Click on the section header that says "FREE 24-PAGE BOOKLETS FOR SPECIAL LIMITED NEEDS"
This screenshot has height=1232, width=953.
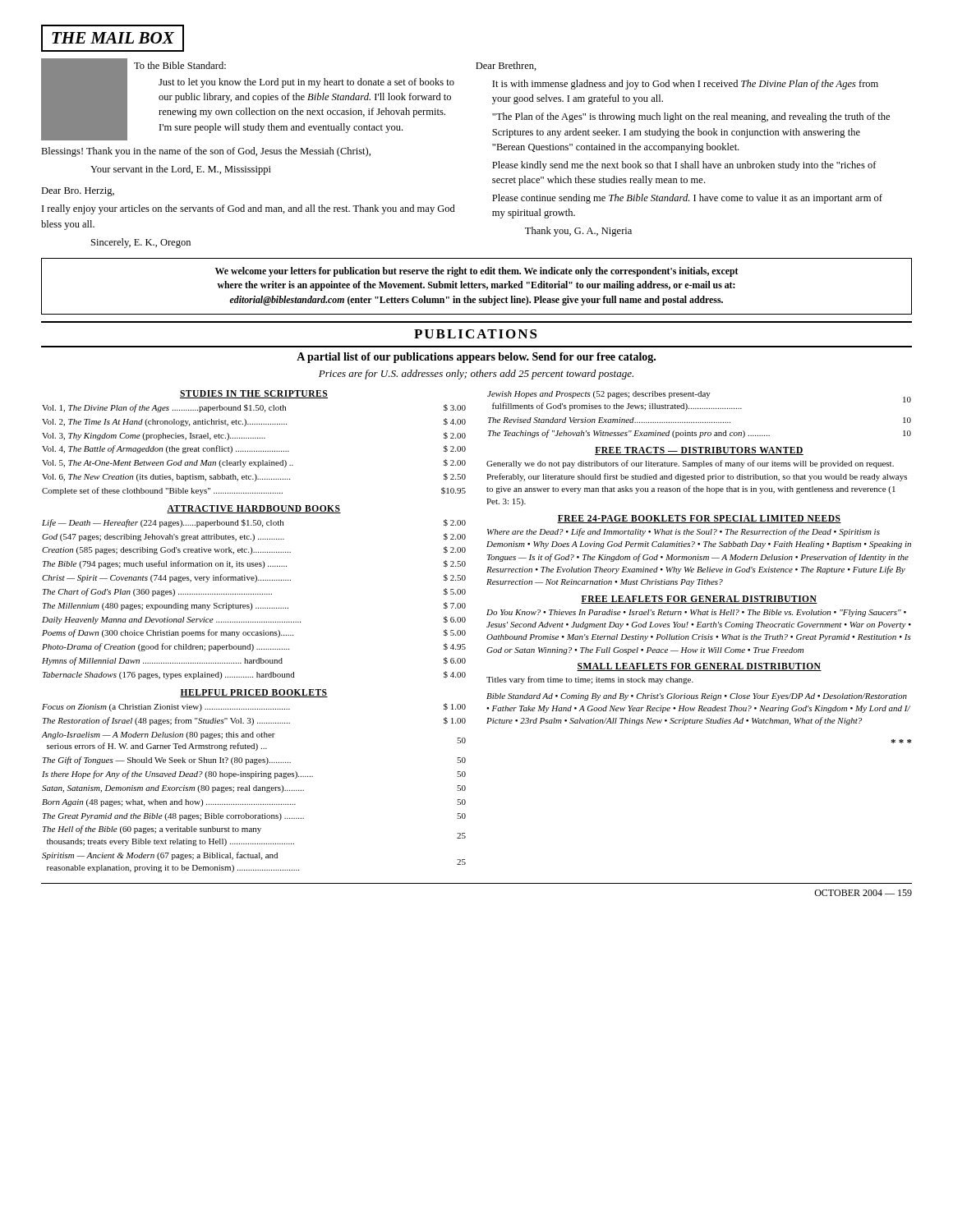point(699,518)
